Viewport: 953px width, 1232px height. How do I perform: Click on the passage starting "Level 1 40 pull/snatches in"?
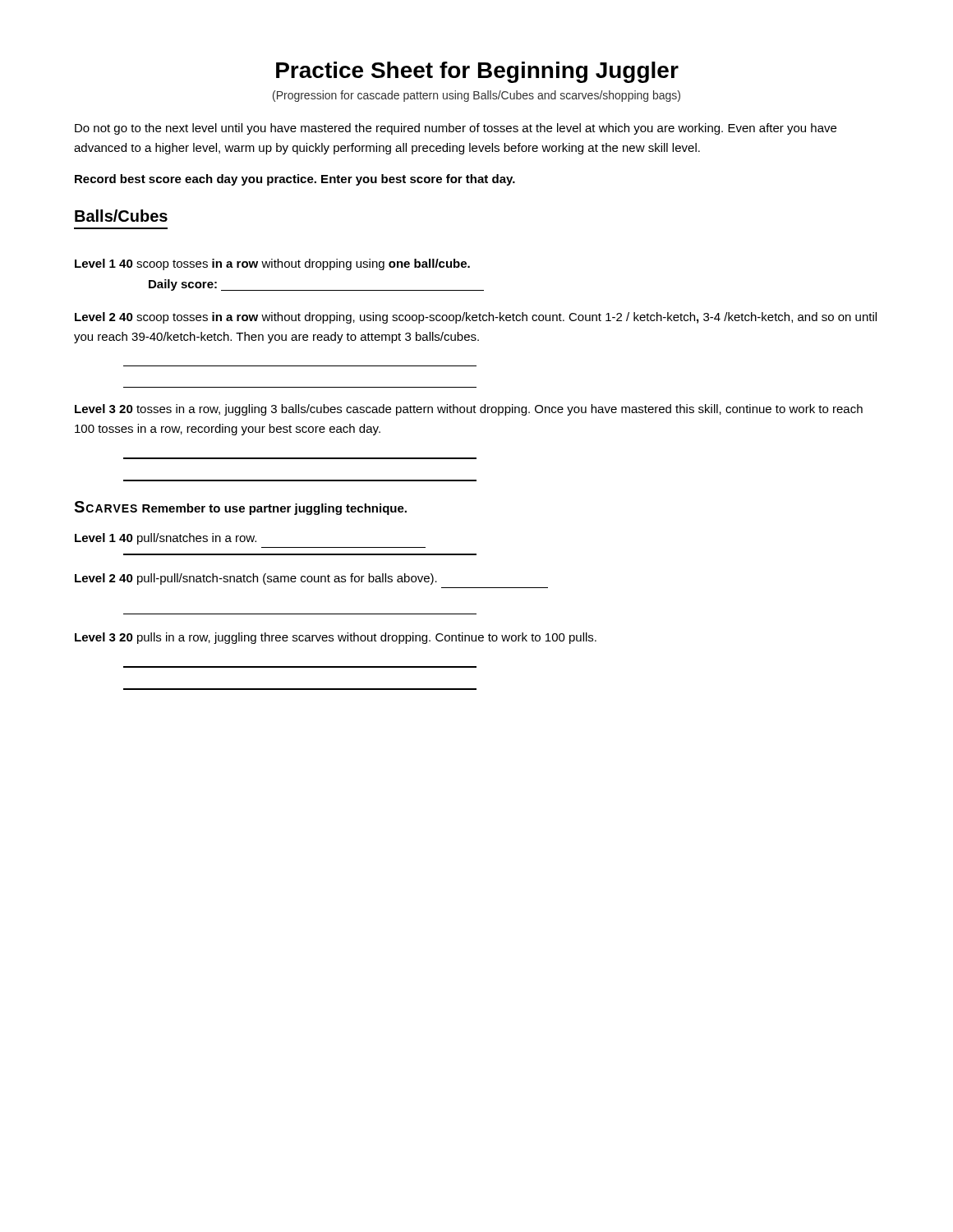(x=250, y=539)
